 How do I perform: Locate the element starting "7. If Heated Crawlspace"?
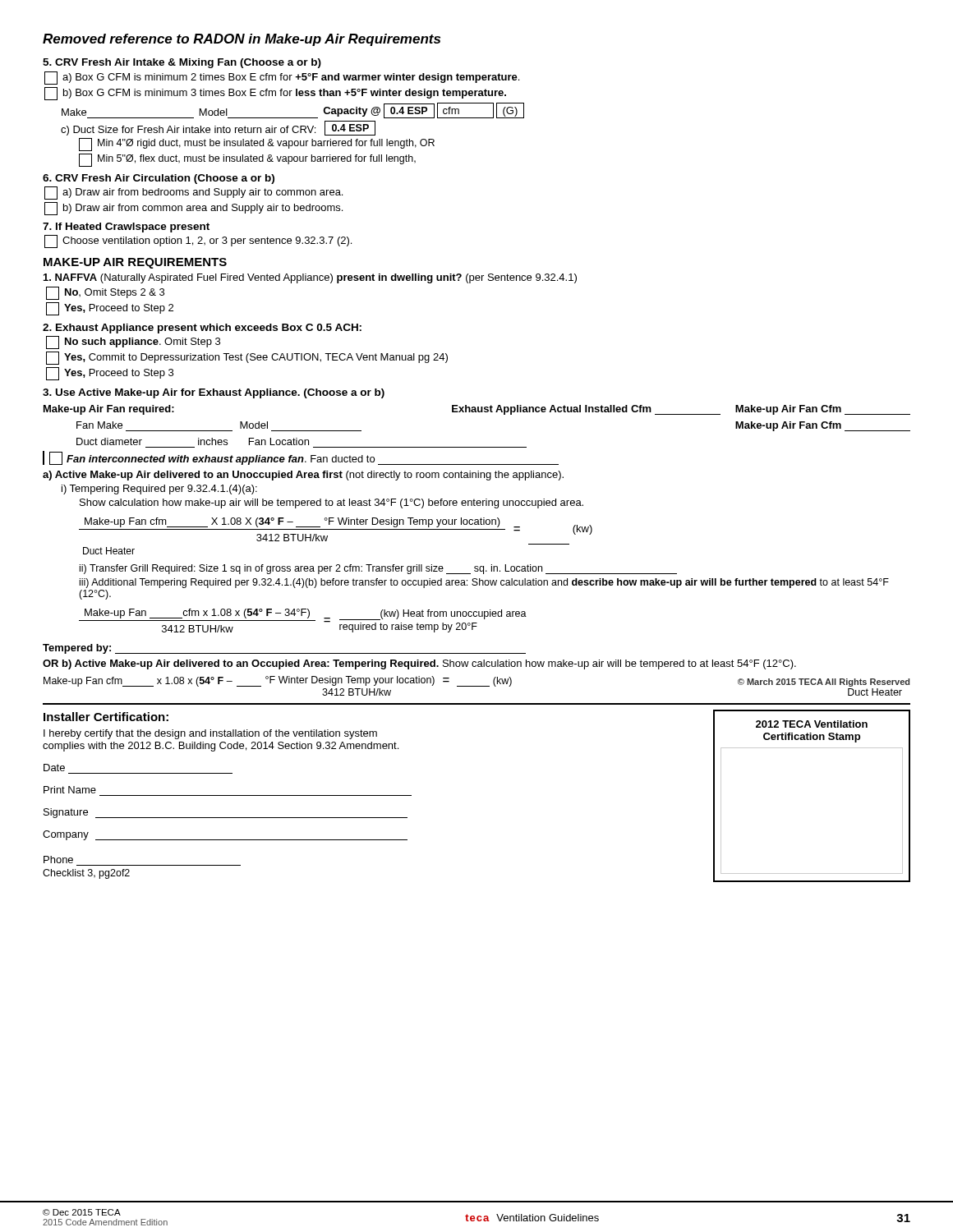click(126, 226)
